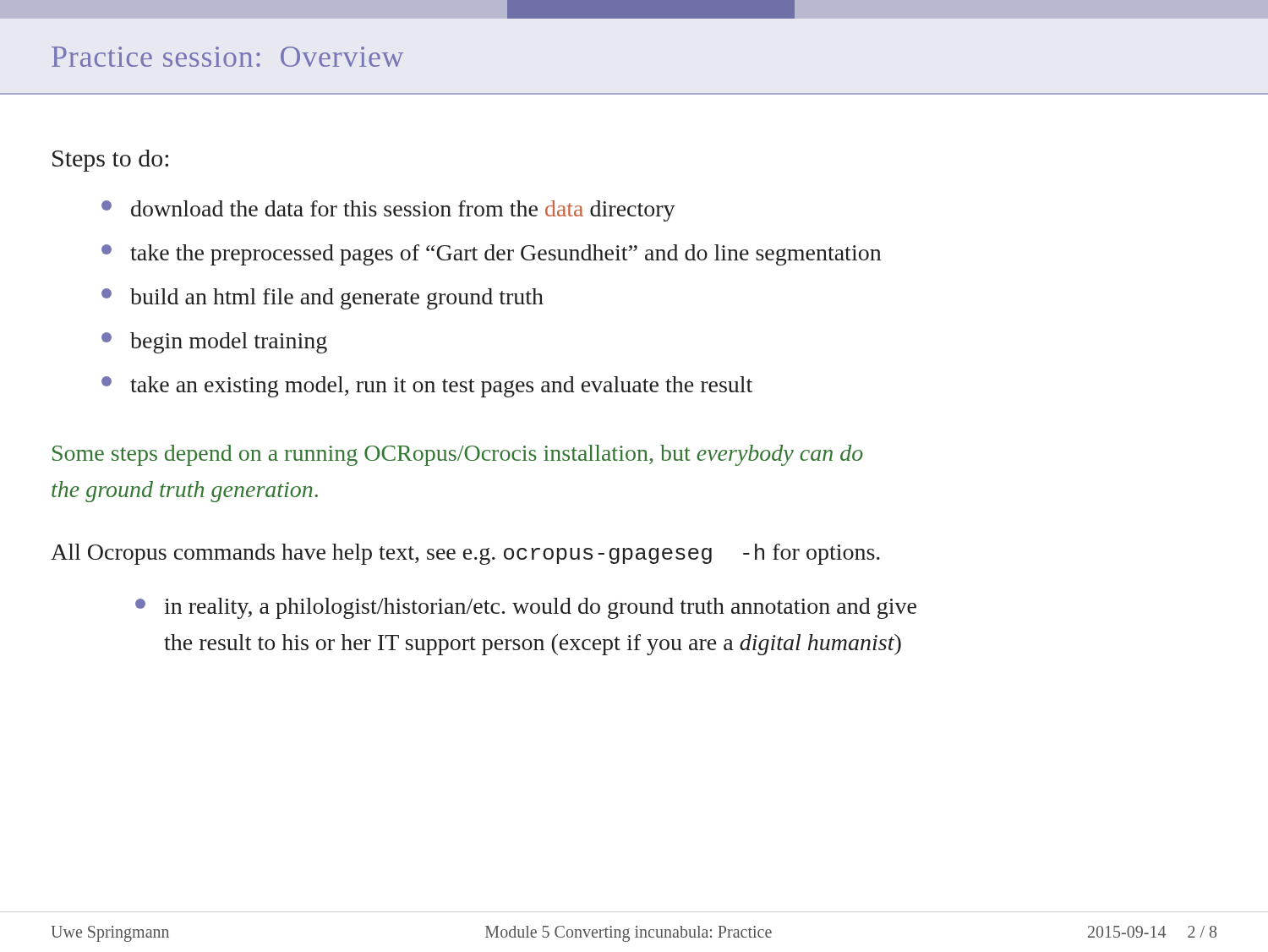The width and height of the screenshot is (1268, 952).
Task: Locate the region starting "download the data"
Action: click(x=388, y=209)
